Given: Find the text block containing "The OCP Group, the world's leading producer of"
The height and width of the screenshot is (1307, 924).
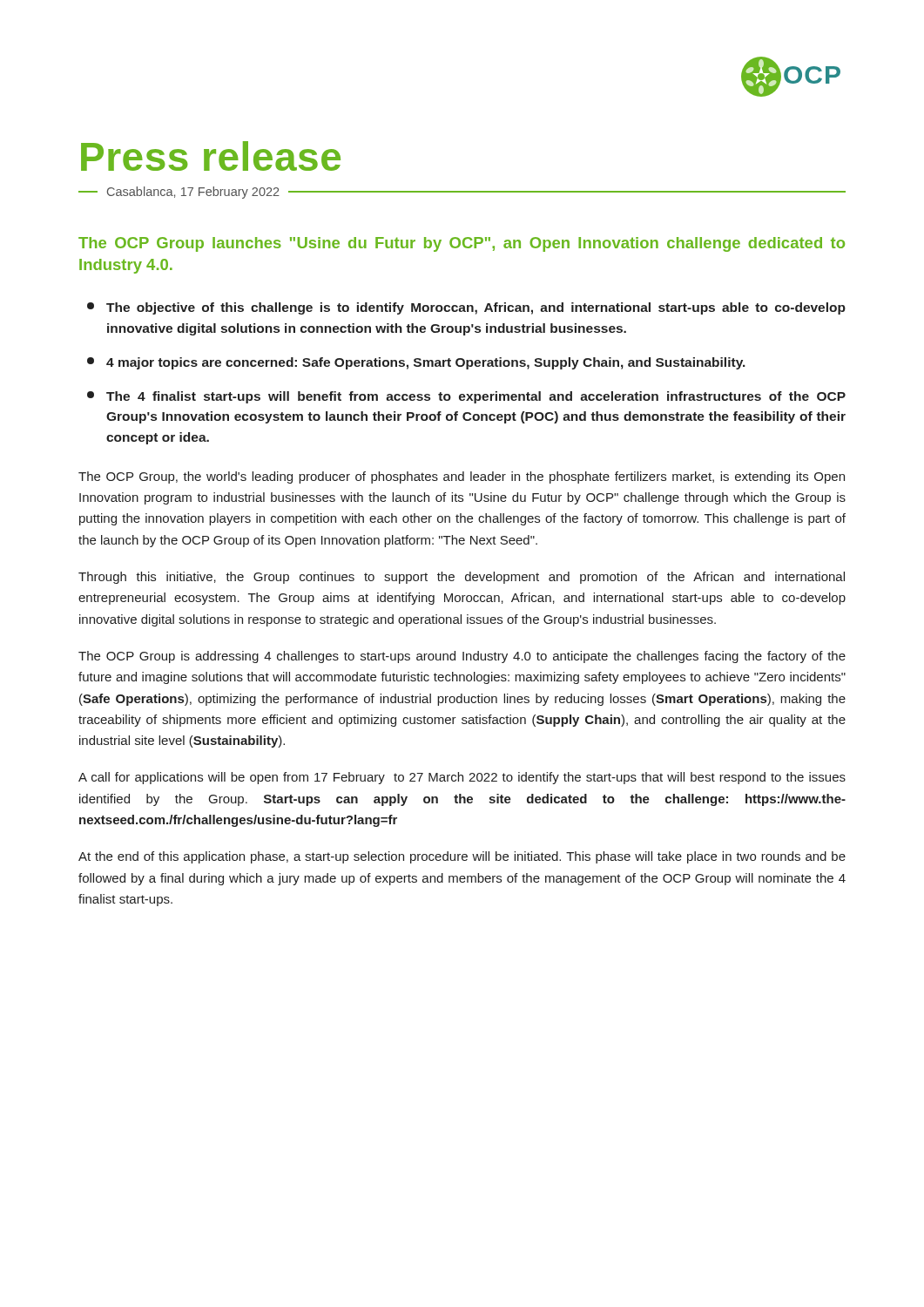Looking at the screenshot, I should click(x=462, y=508).
